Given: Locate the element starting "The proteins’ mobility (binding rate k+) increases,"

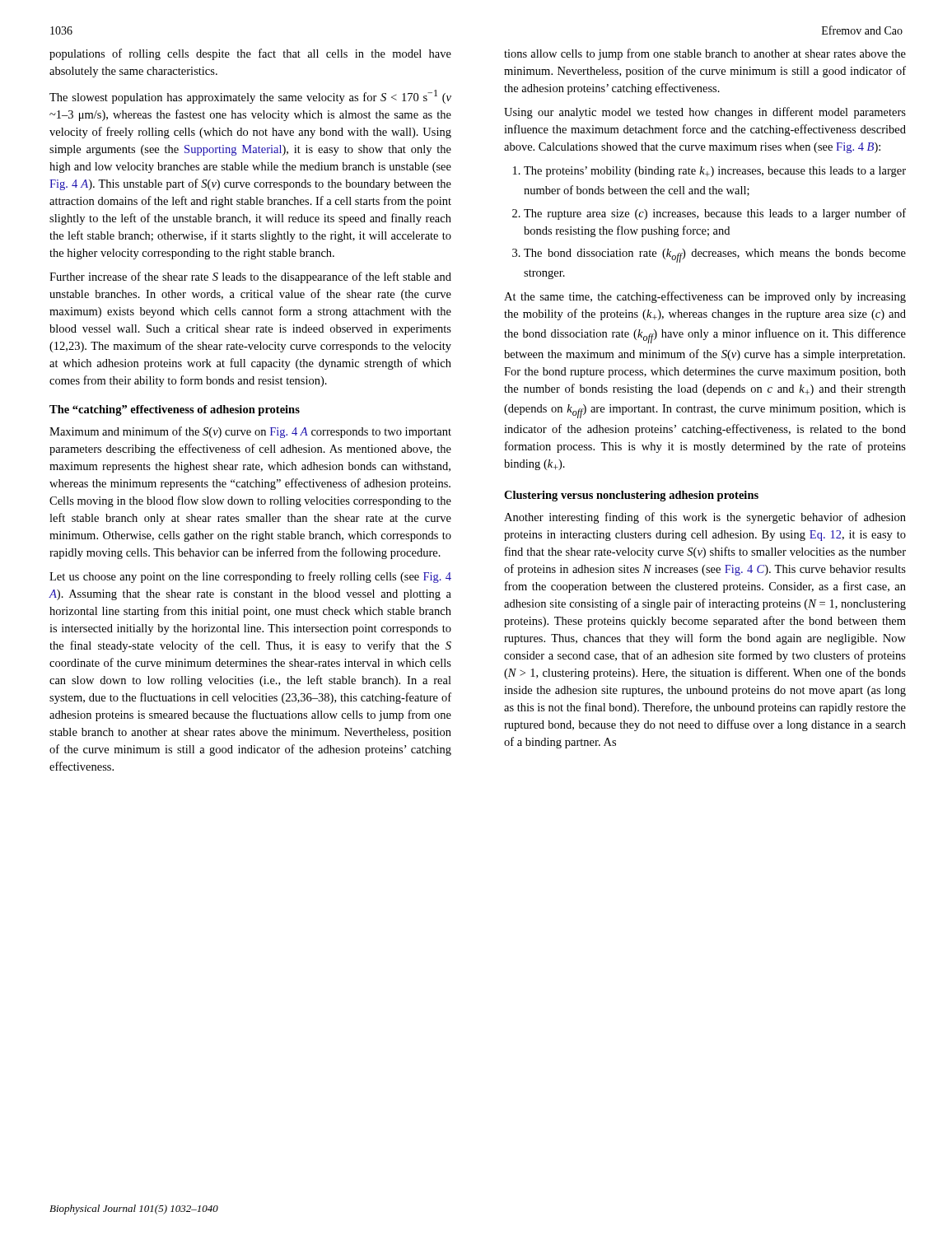Looking at the screenshot, I should [x=715, y=181].
